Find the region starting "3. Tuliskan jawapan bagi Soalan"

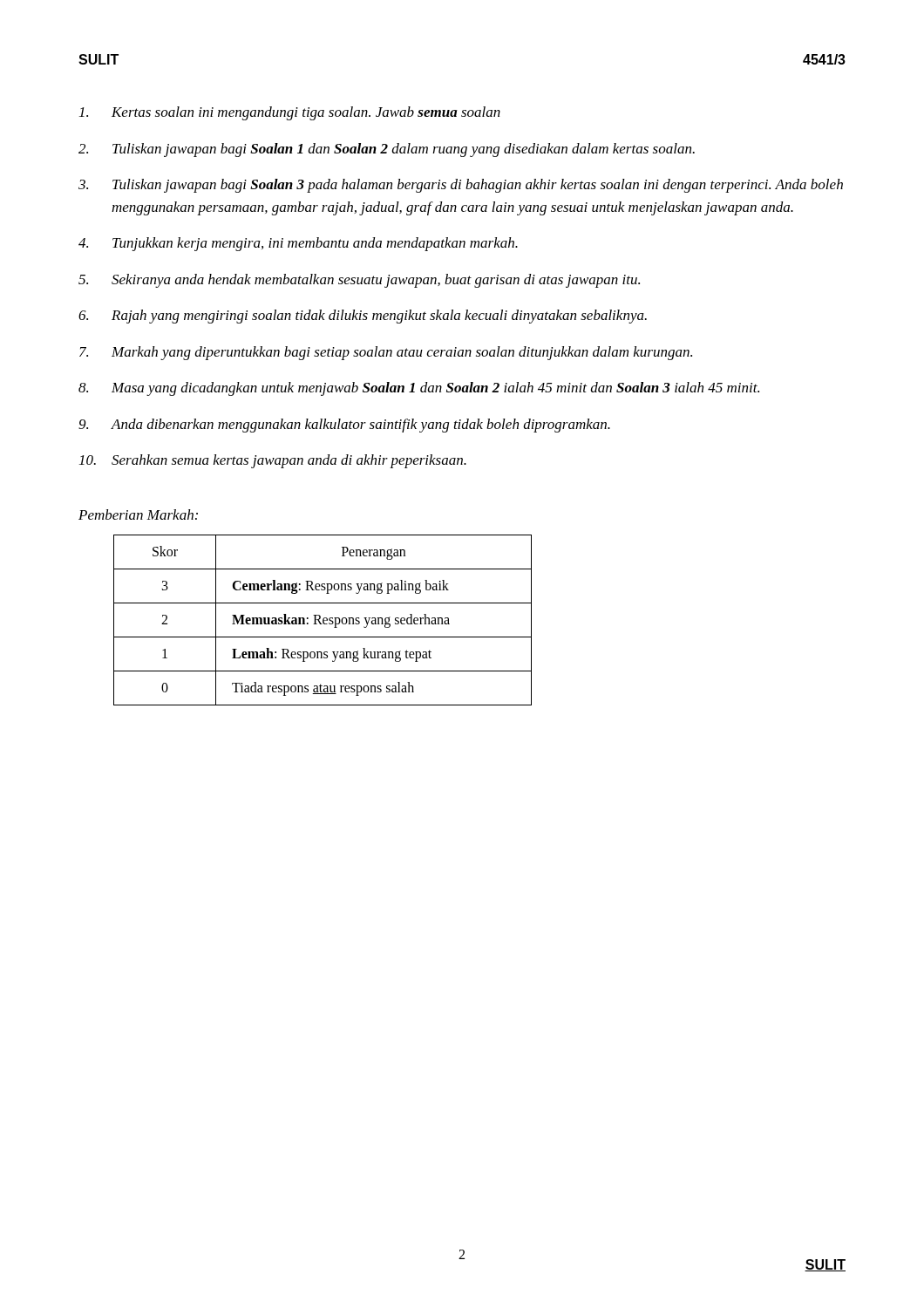tap(462, 196)
